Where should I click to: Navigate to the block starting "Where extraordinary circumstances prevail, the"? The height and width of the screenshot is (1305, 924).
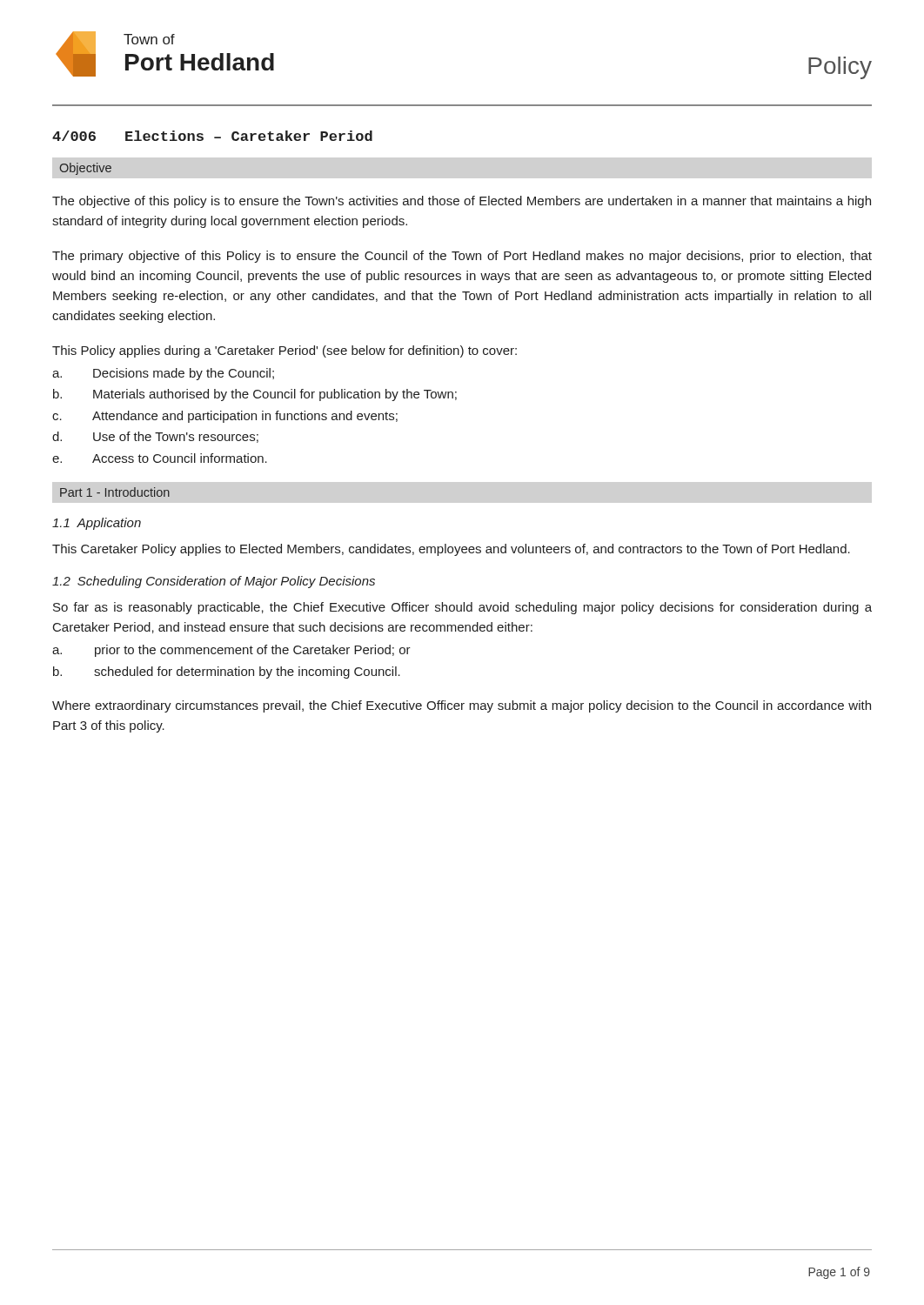[x=462, y=715]
